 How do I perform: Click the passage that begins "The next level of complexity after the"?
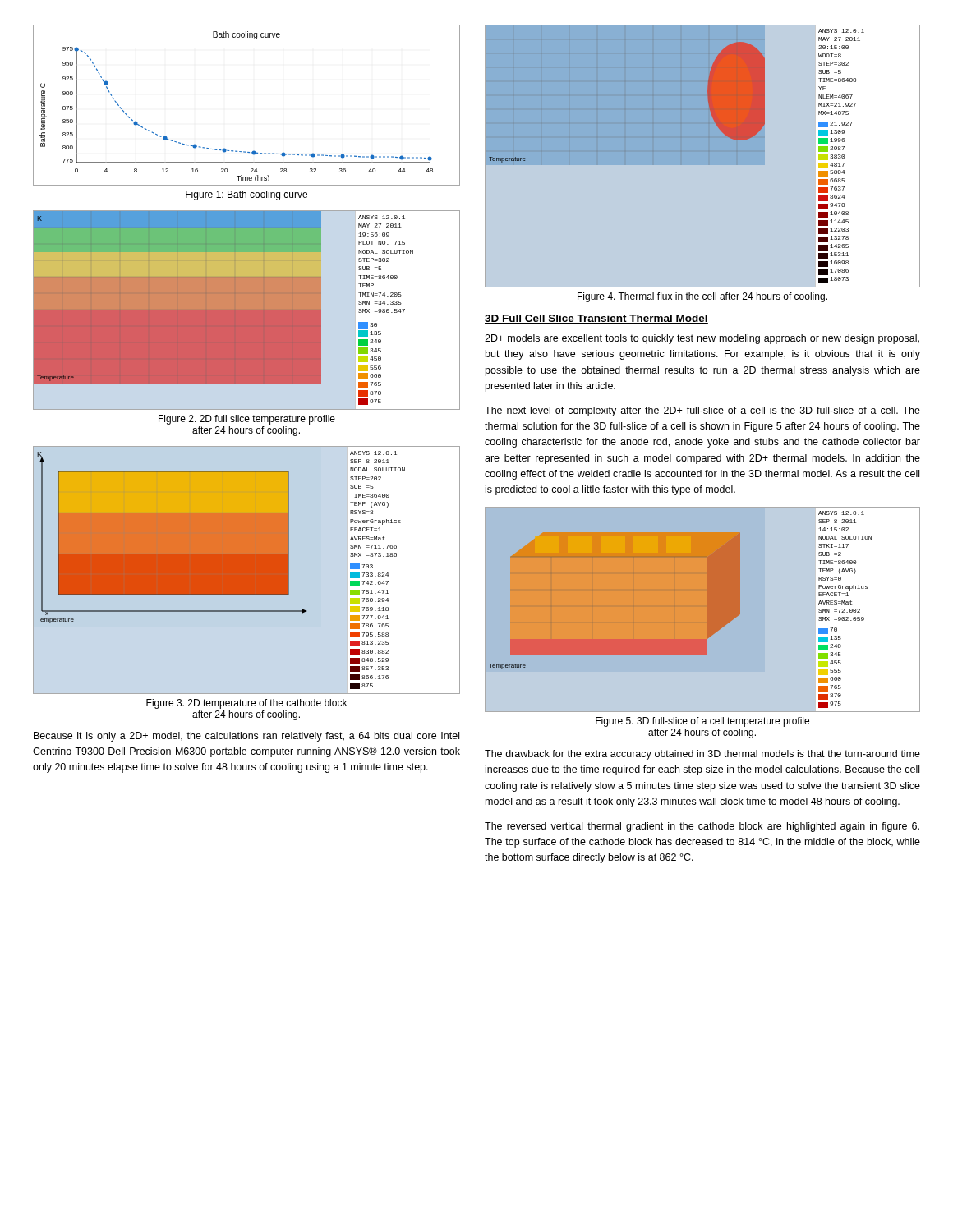click(702, 450)
